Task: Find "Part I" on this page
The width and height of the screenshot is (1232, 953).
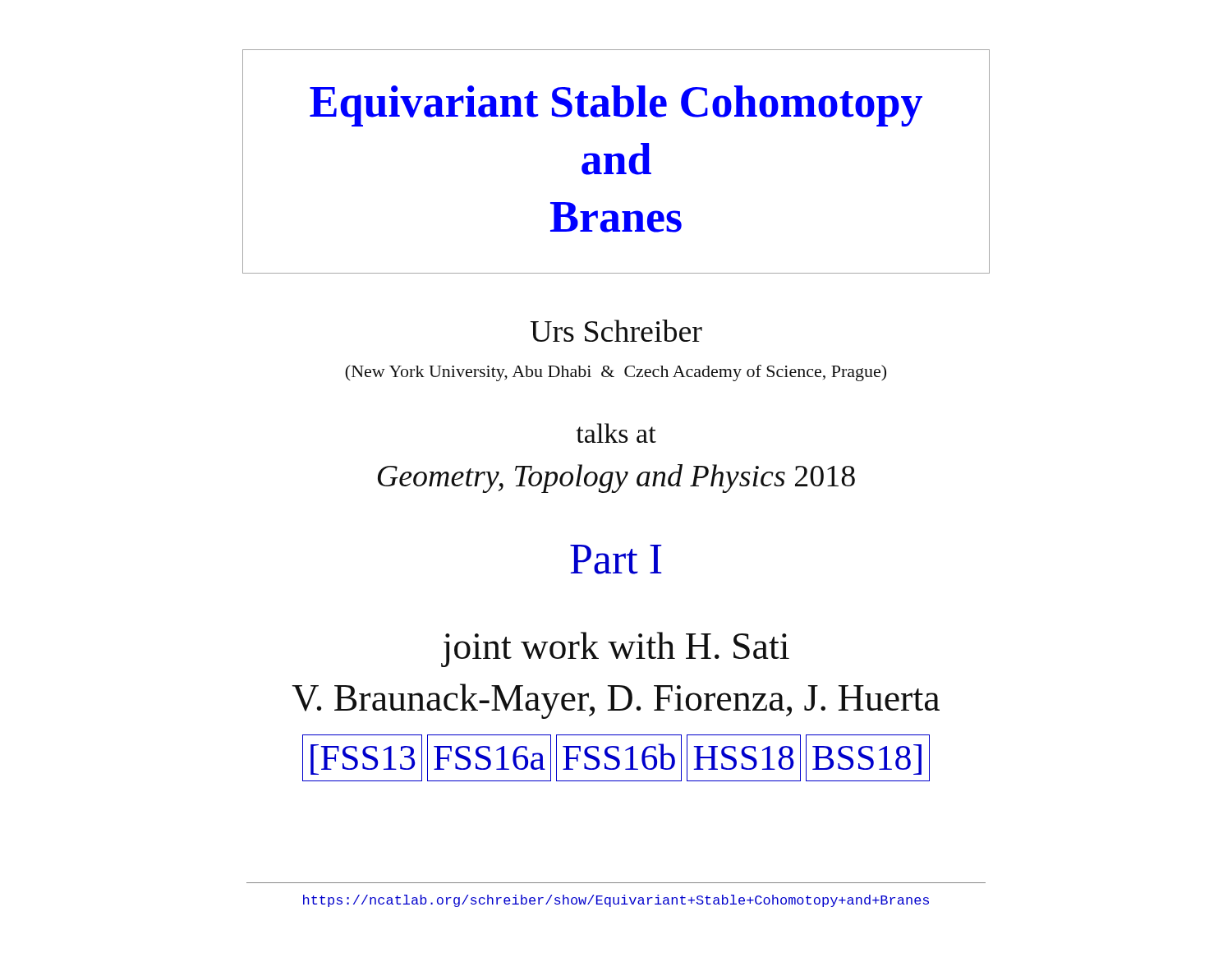Action: pos(616,559)
